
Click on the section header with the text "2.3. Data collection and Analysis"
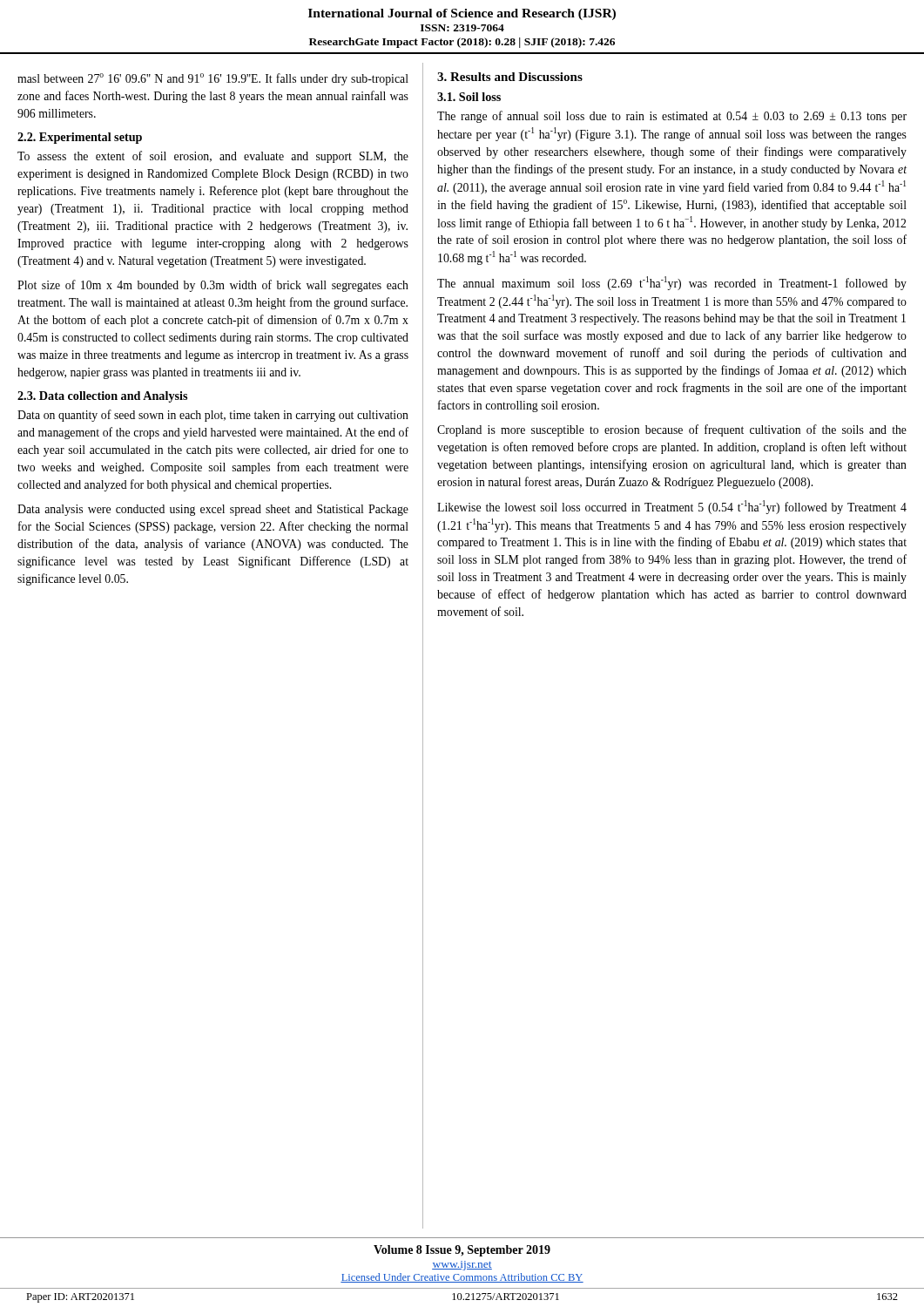(103, 395)
